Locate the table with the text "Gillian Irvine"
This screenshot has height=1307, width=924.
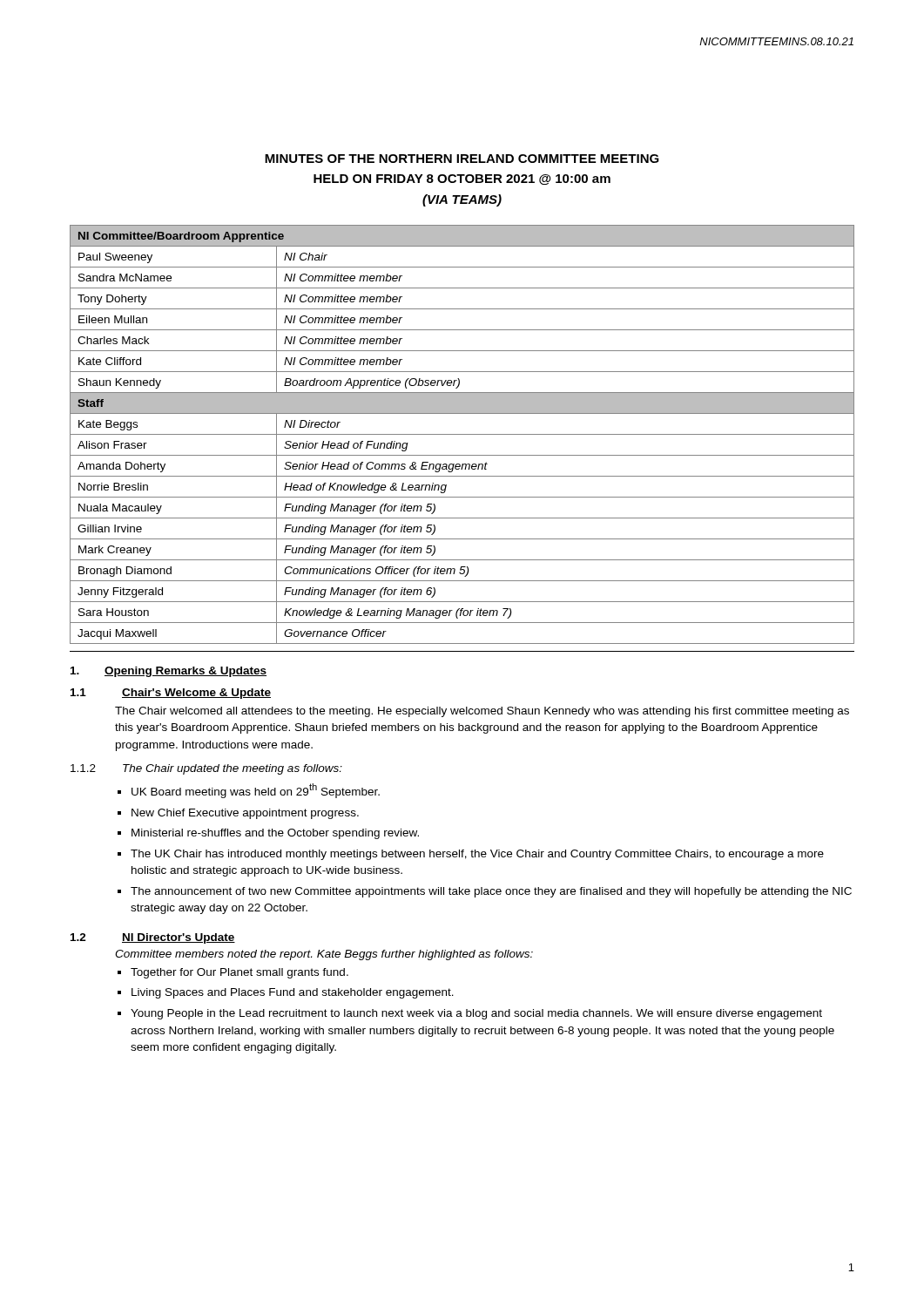462,434
